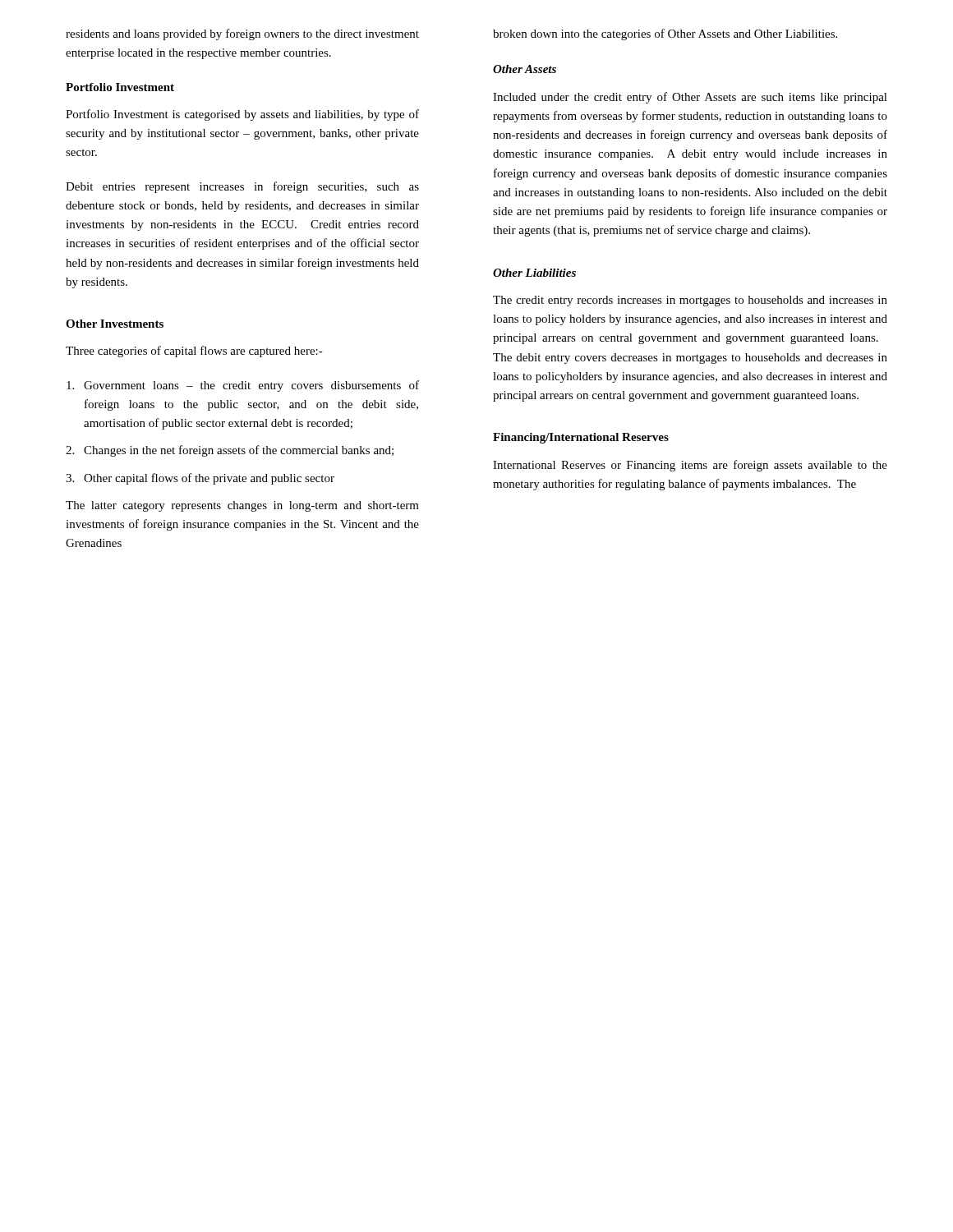Locate the text block that reads "International Reserves or"
This screenshot has height=1232, width=953.
click(690, 474)
